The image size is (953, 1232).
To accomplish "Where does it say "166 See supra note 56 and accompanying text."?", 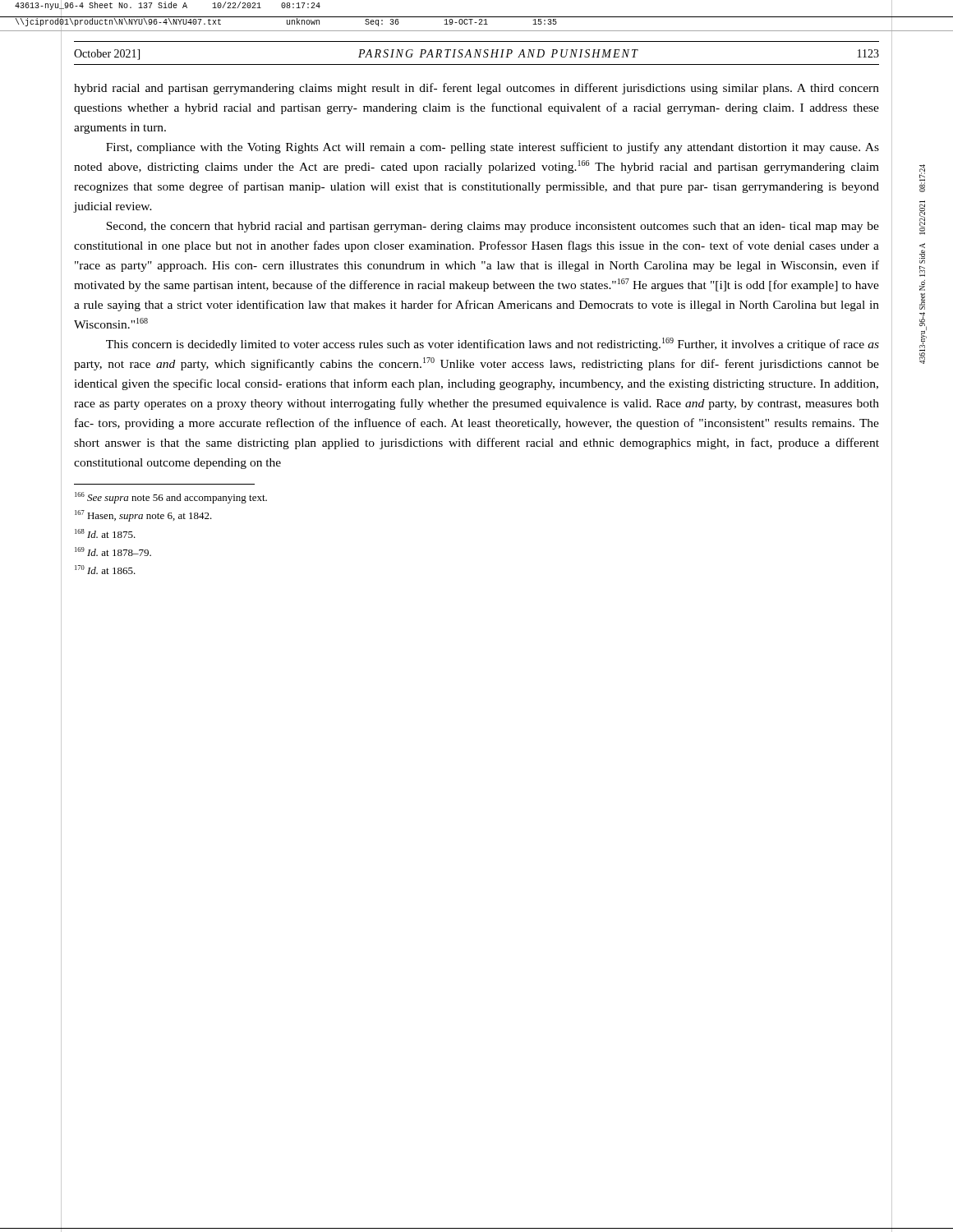I will (171, 498).
